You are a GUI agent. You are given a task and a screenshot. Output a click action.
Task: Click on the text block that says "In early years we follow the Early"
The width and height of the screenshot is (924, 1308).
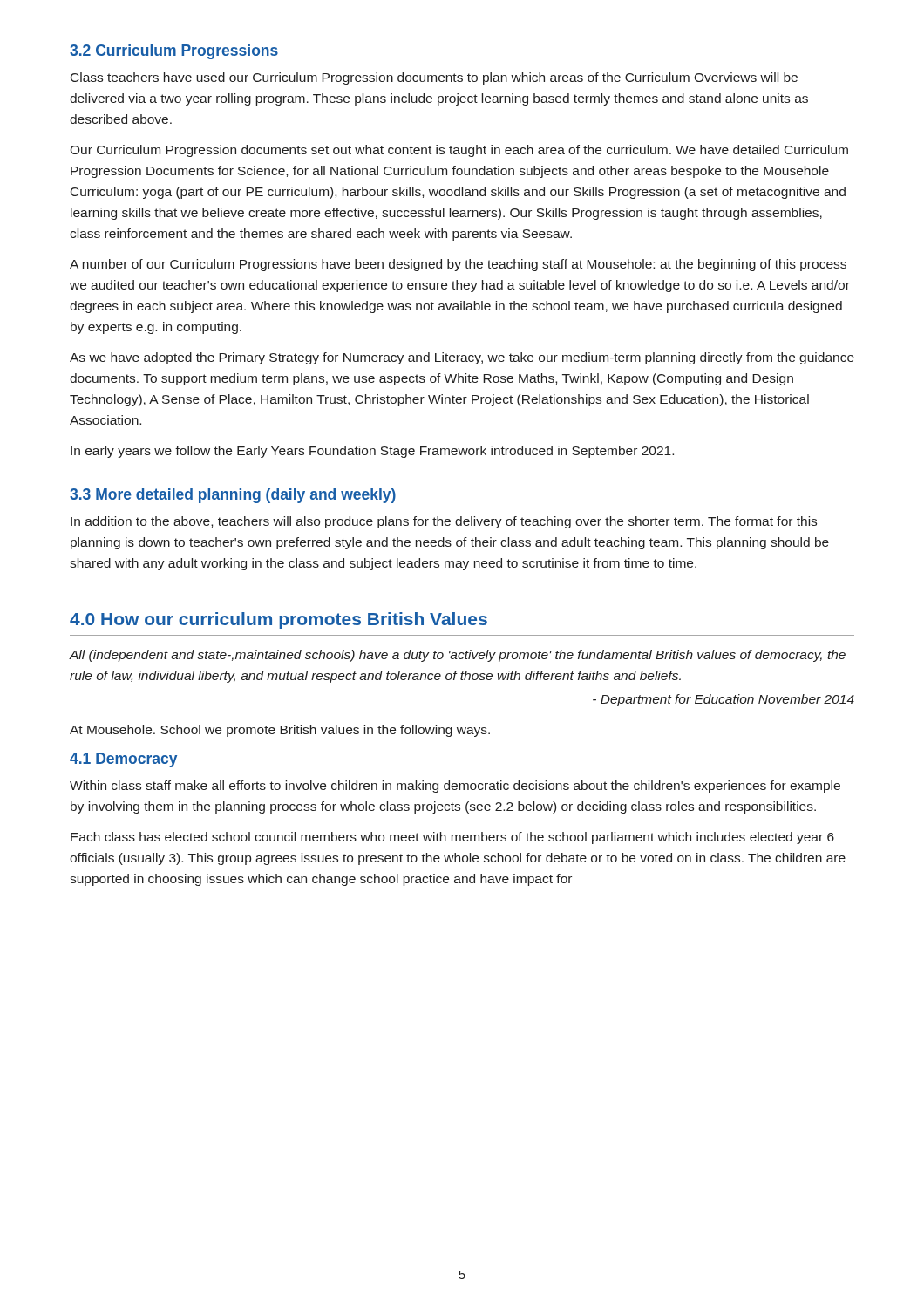(372, 451)
